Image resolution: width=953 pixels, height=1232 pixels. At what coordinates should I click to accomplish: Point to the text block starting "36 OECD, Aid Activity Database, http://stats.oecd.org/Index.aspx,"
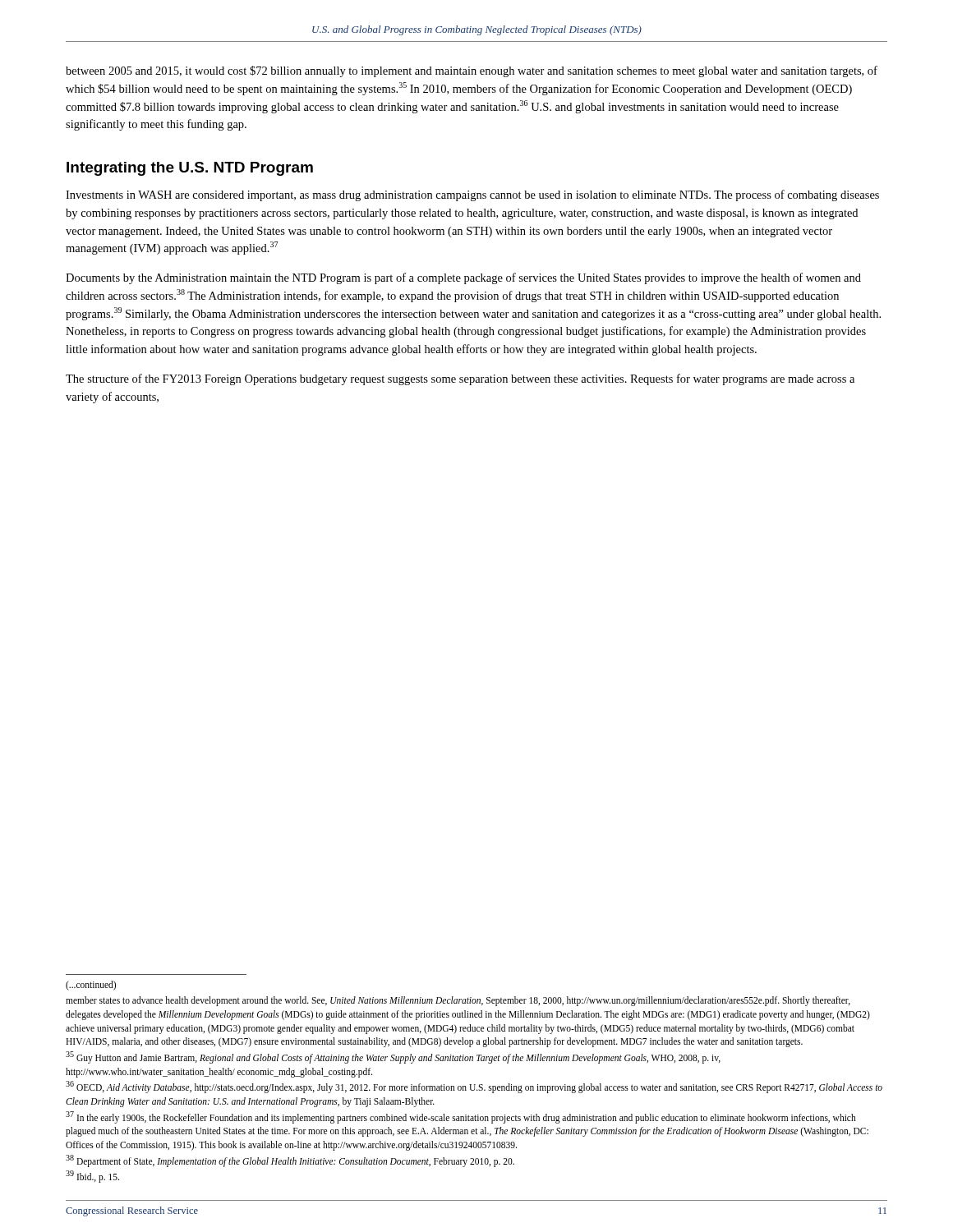(474, 1094)
